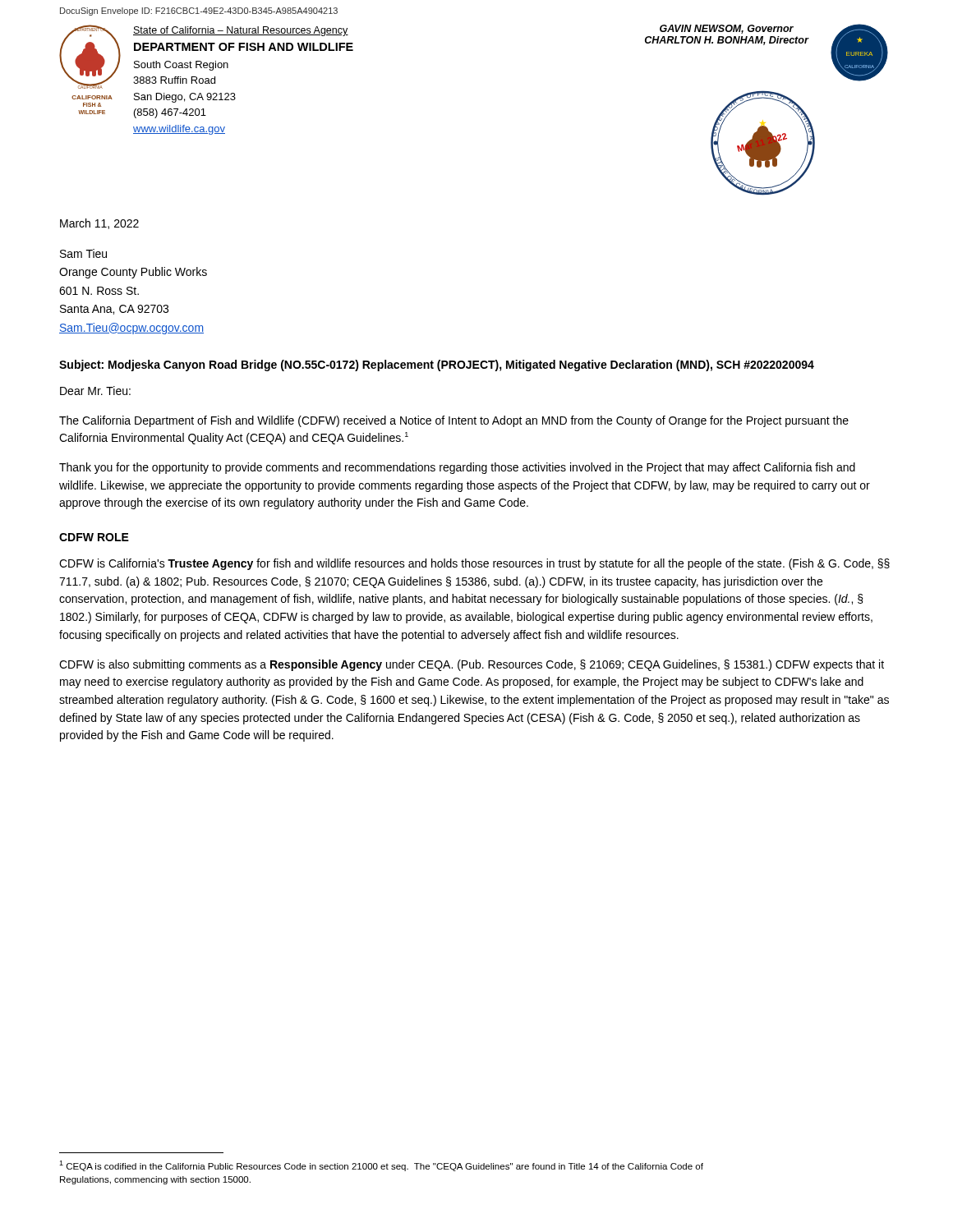Point to the block beginning "Sam Tieu Orange"
The width and height of the screenshot is (953, 1232).
coord(133,291)
